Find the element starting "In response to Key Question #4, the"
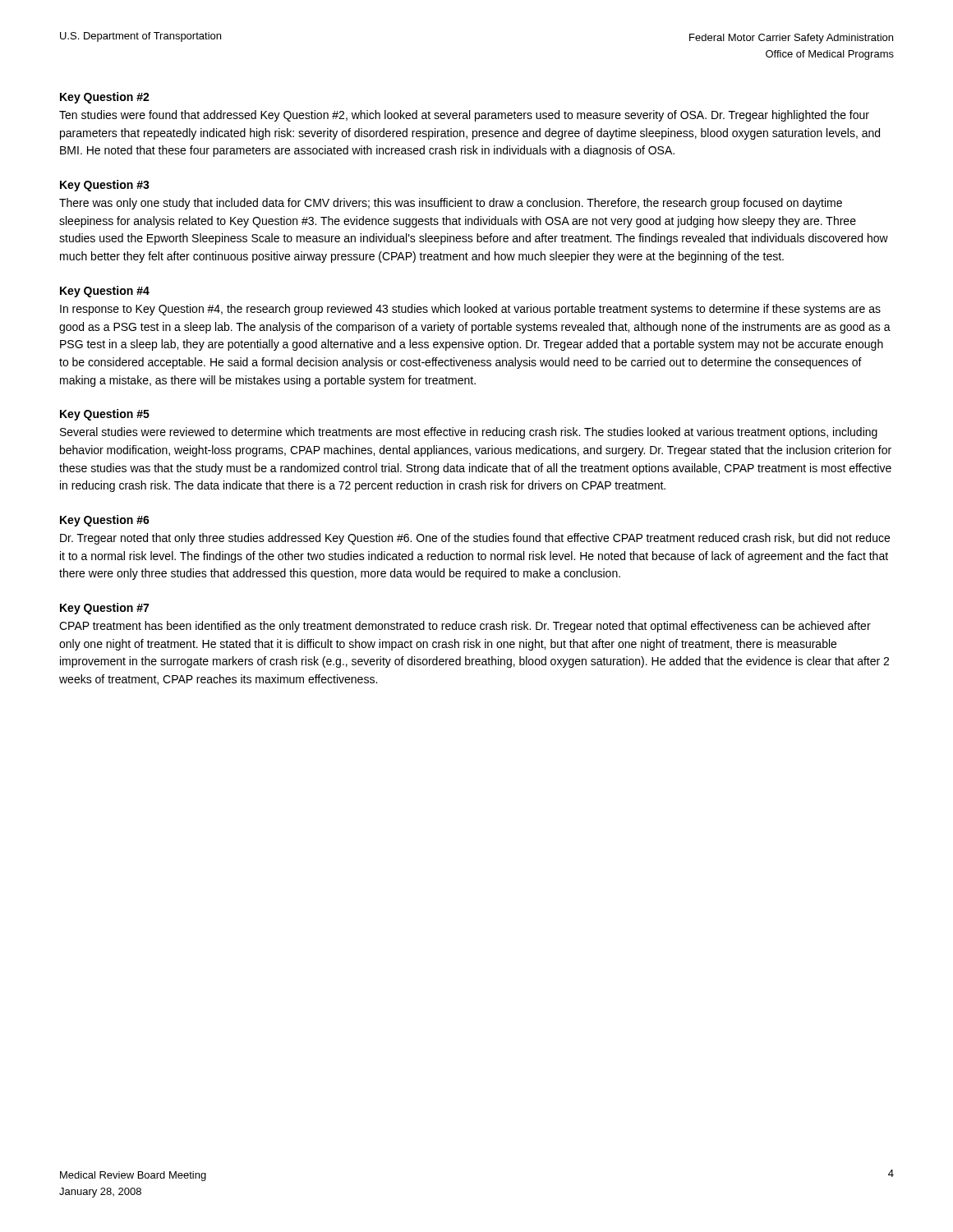 [475, 344]
